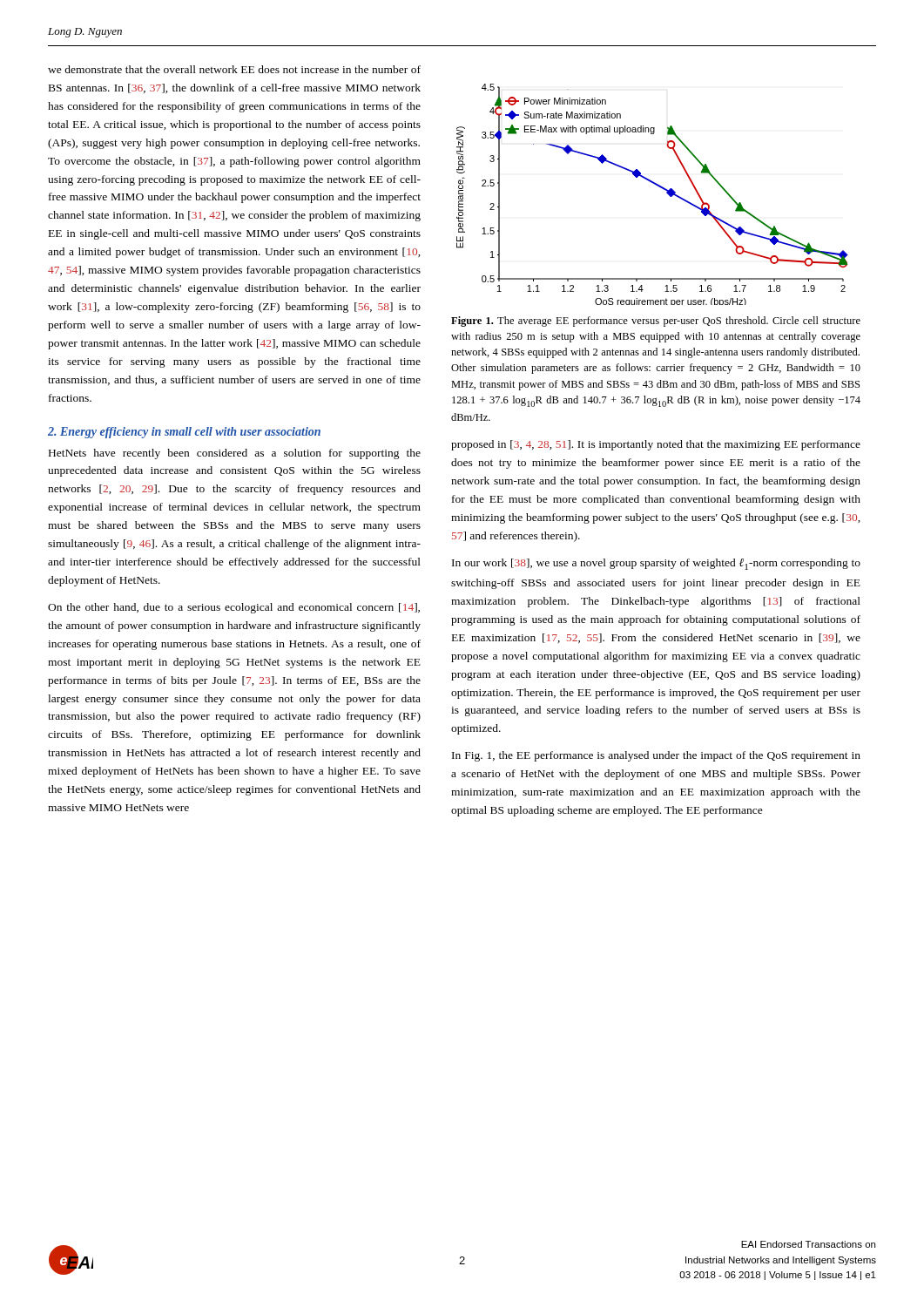Image resolution: width=924 pixels, height=1307 pixels.
Task: Click on the text block starting "we demonstrate that"
Action: click(x=234, y=233)
